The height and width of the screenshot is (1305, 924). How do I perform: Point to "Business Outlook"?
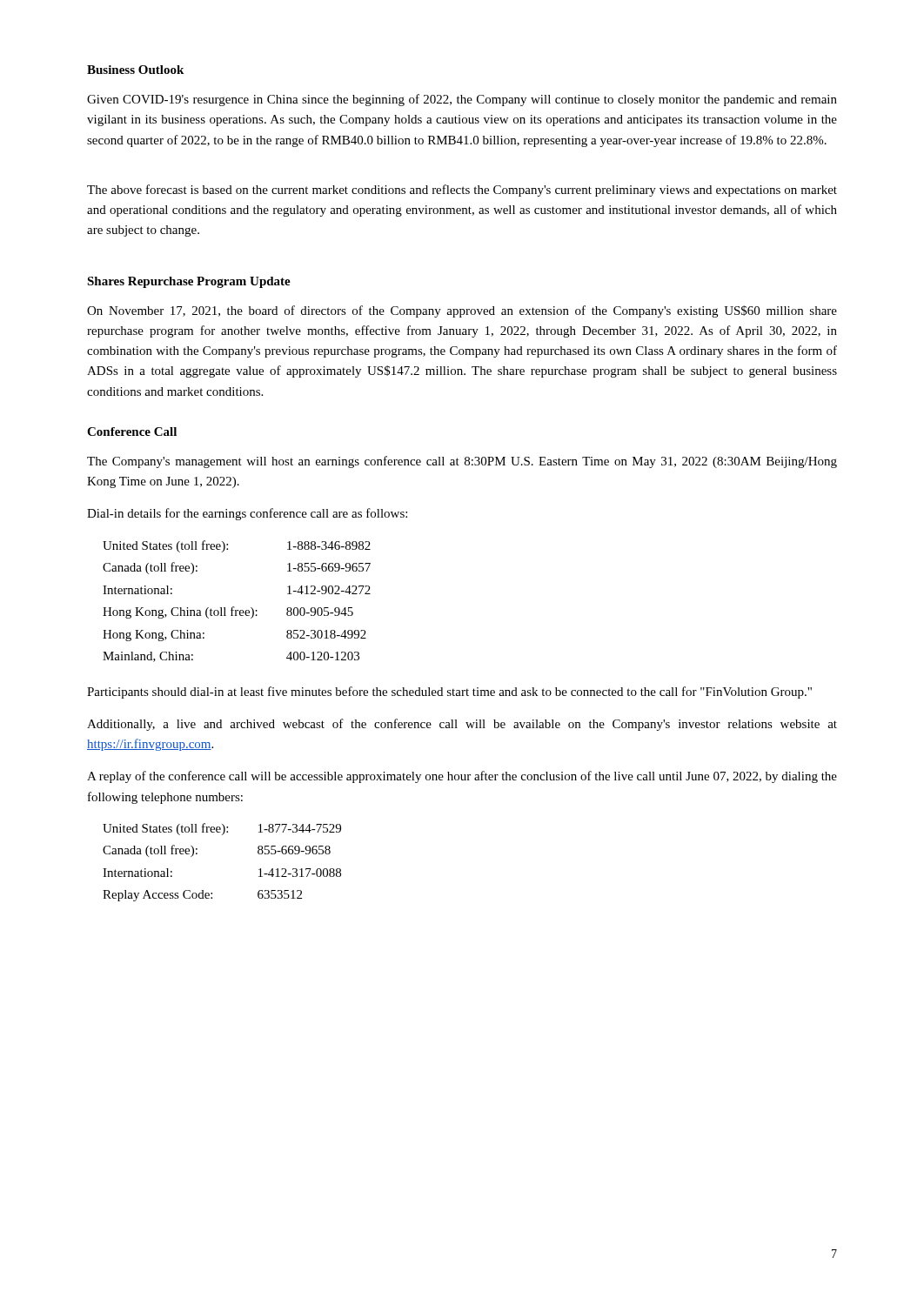135,70
